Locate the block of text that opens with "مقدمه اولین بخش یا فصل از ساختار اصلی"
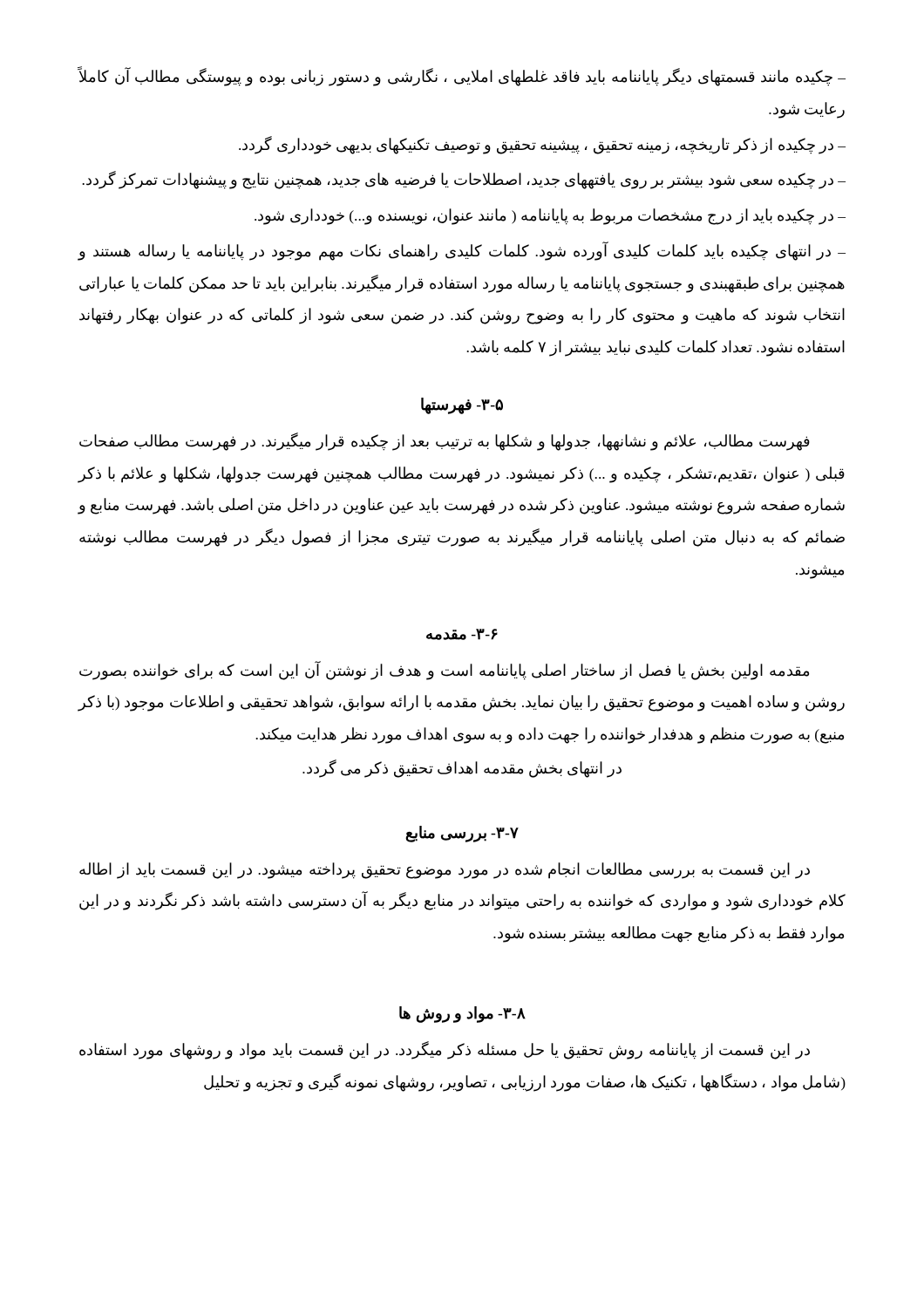 [462, 702]
